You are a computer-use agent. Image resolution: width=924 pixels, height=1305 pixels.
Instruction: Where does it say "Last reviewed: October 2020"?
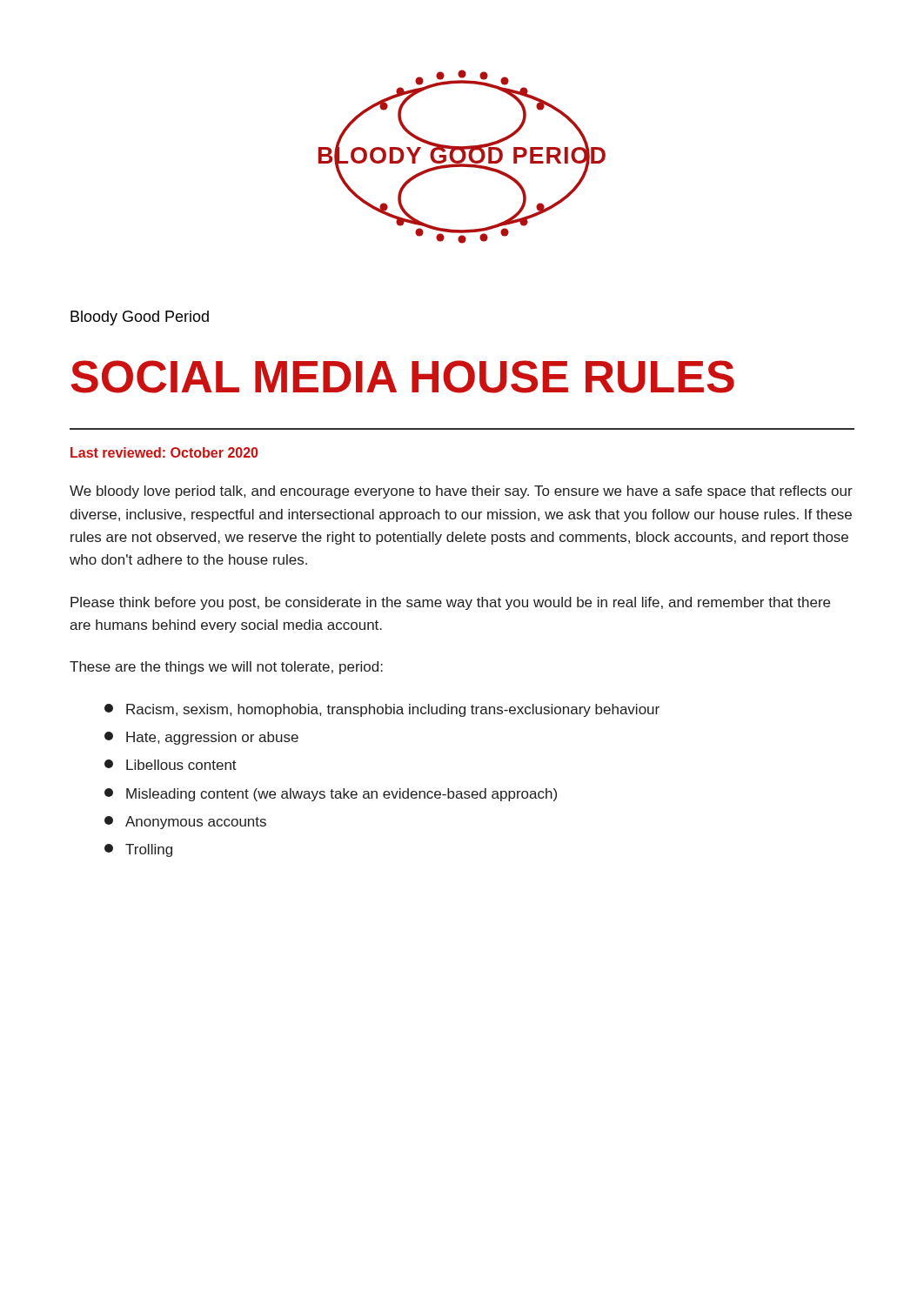coord(164,453)
